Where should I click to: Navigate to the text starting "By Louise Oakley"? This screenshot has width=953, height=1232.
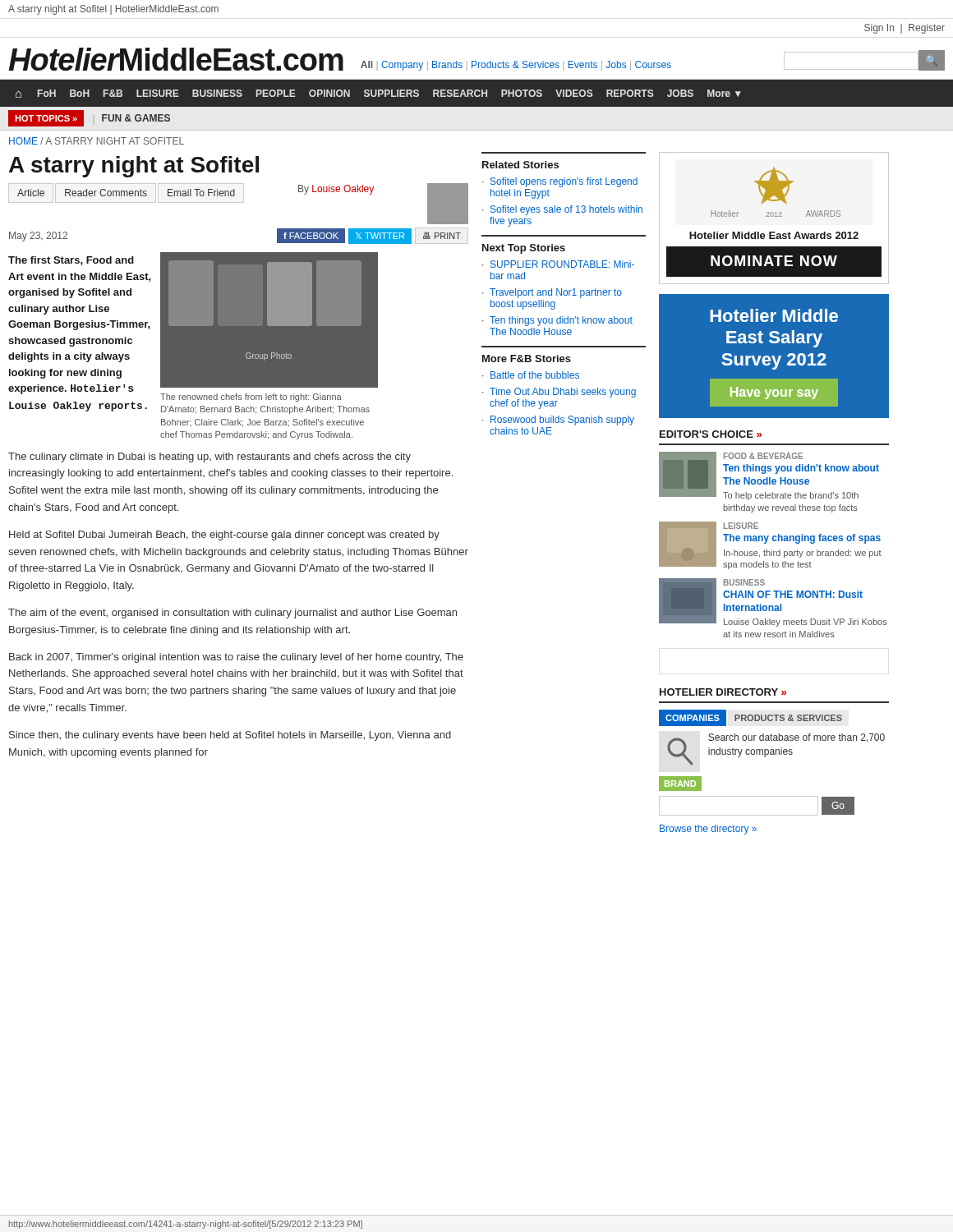click(336, 189)
